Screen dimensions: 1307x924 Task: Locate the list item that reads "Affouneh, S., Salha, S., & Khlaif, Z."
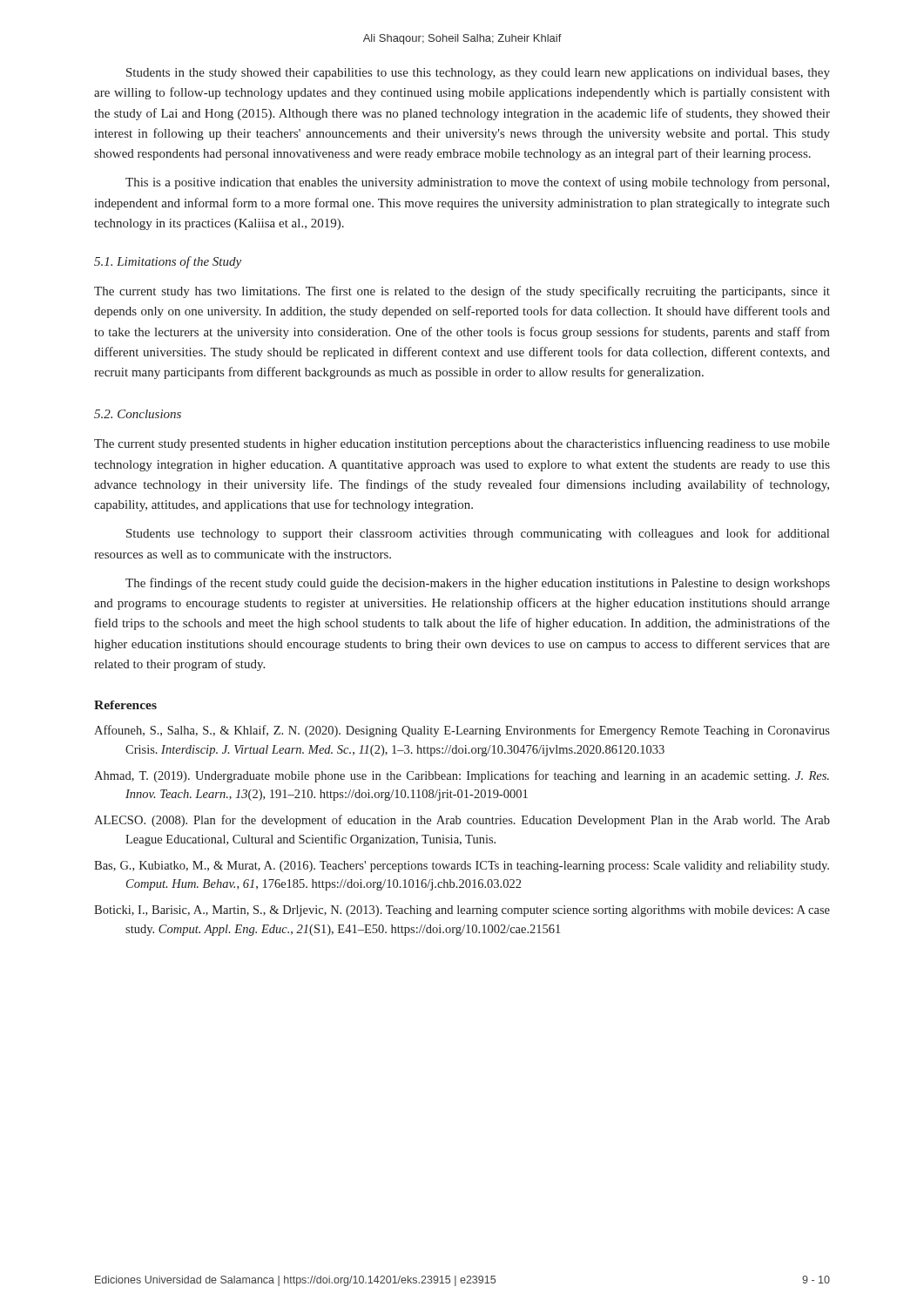462,740
